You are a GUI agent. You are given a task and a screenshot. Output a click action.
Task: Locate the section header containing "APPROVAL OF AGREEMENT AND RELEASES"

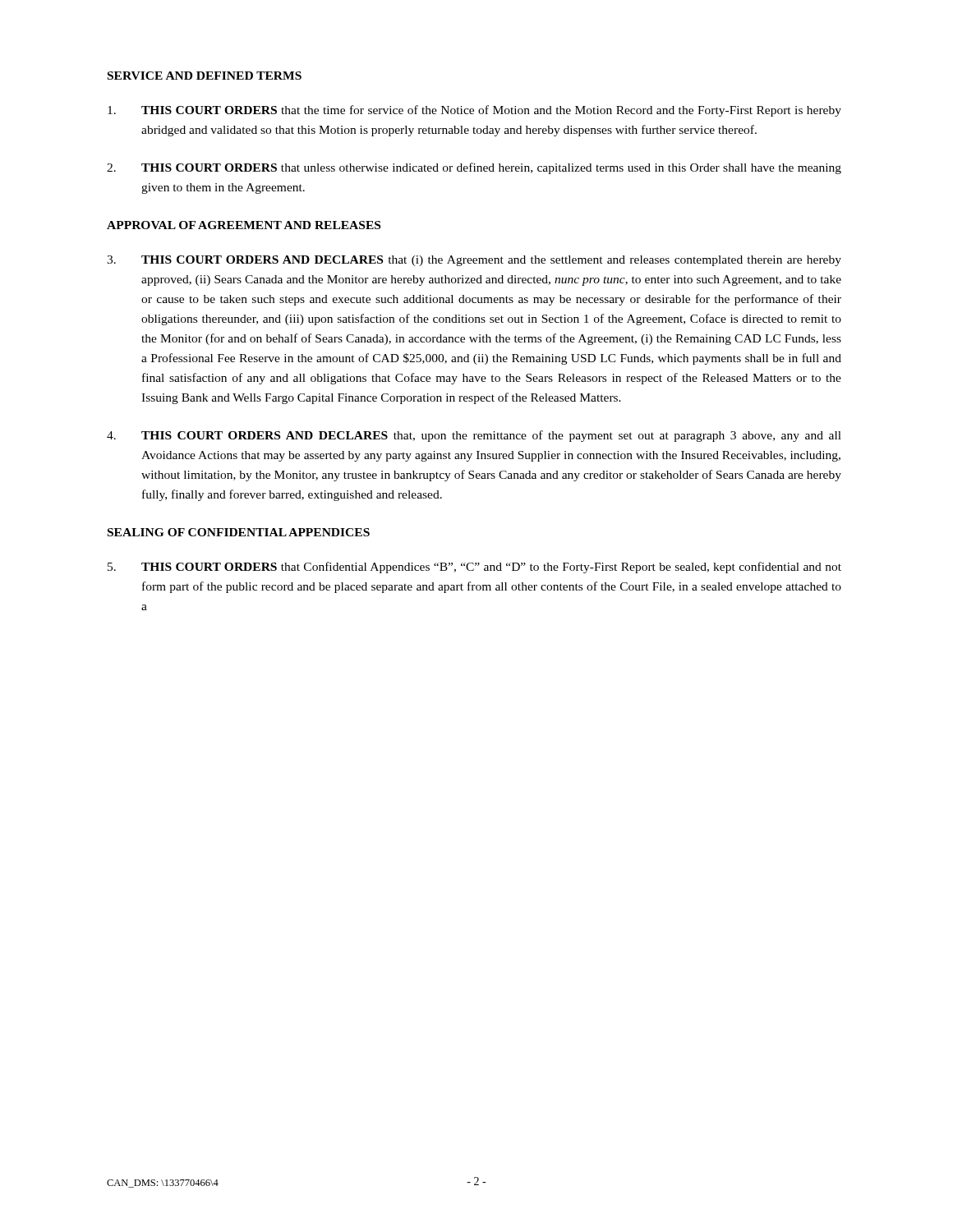244,225
